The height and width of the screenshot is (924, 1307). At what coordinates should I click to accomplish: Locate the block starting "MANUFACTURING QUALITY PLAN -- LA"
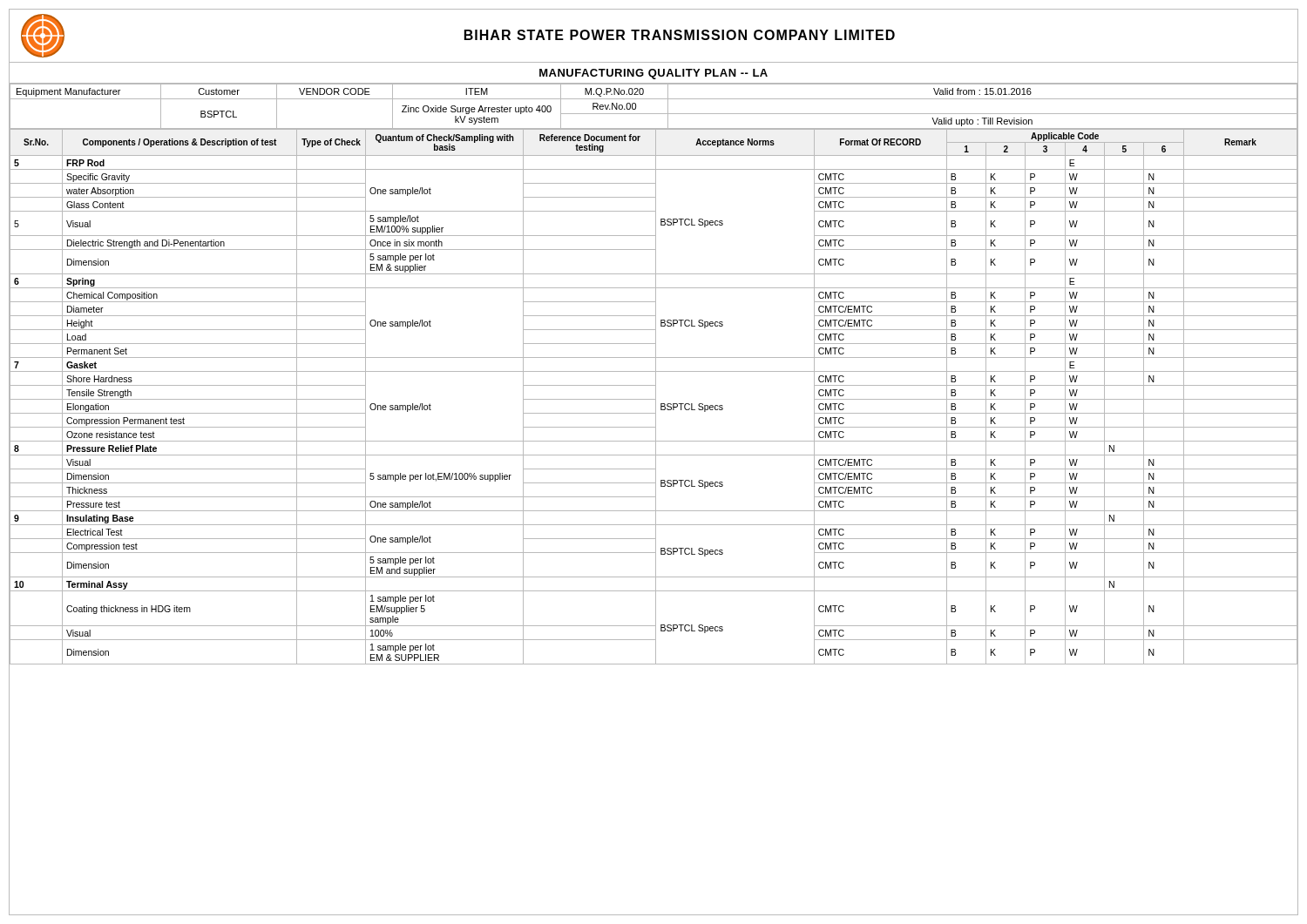coord(654,73)
